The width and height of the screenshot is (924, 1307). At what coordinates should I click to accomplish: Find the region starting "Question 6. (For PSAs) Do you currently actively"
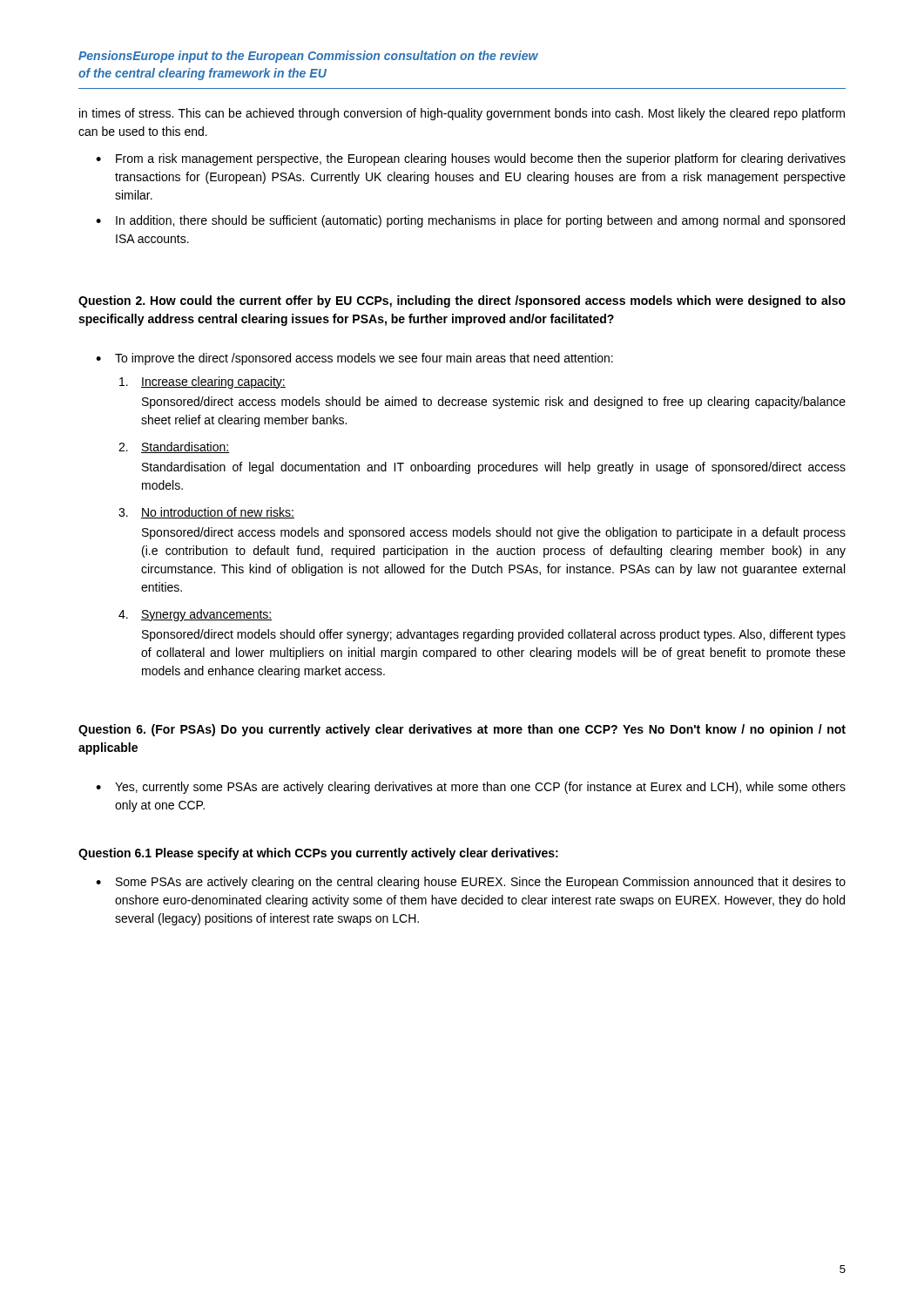pos(462,738)
